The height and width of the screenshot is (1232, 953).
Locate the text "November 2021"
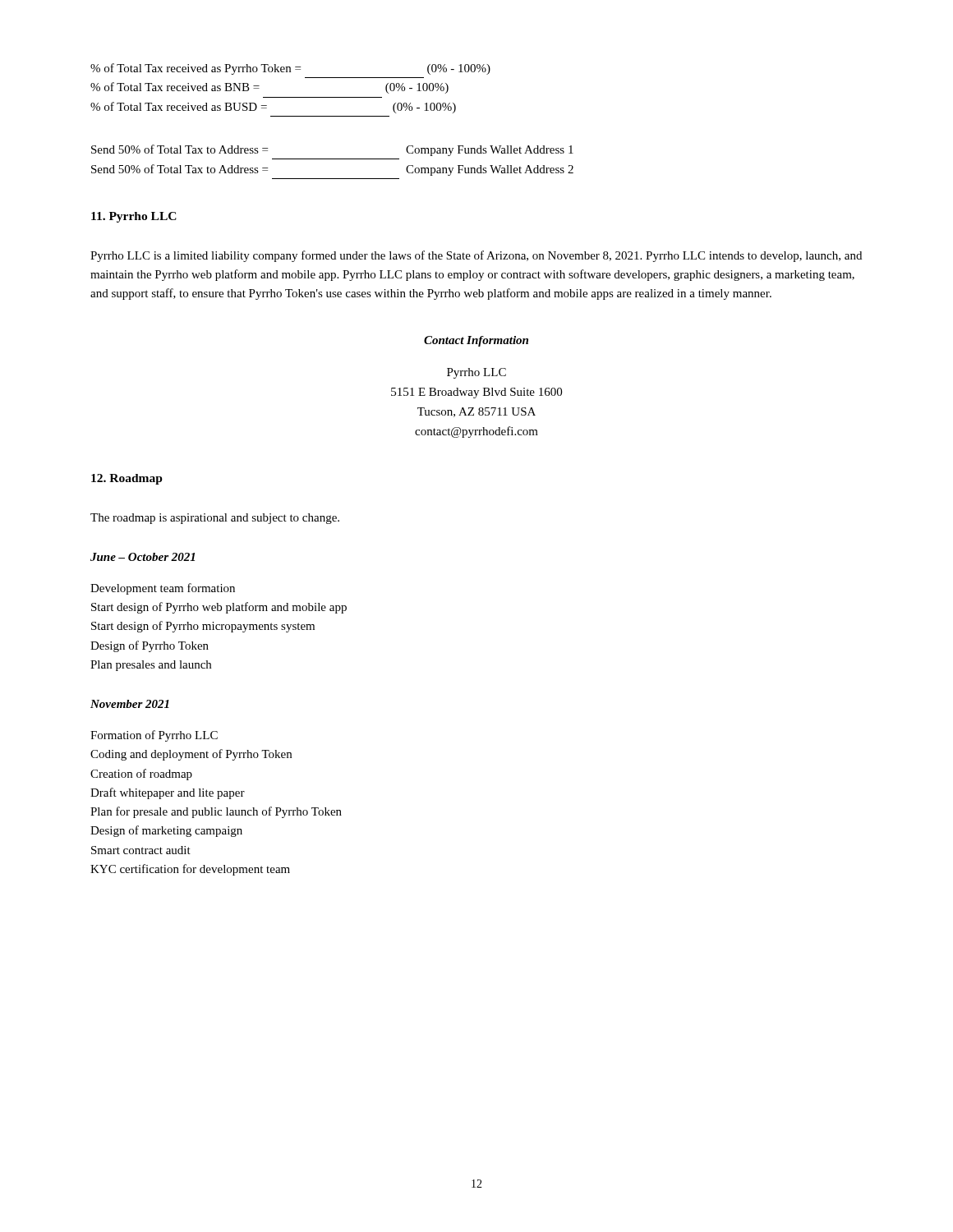(x=130, y=704)
